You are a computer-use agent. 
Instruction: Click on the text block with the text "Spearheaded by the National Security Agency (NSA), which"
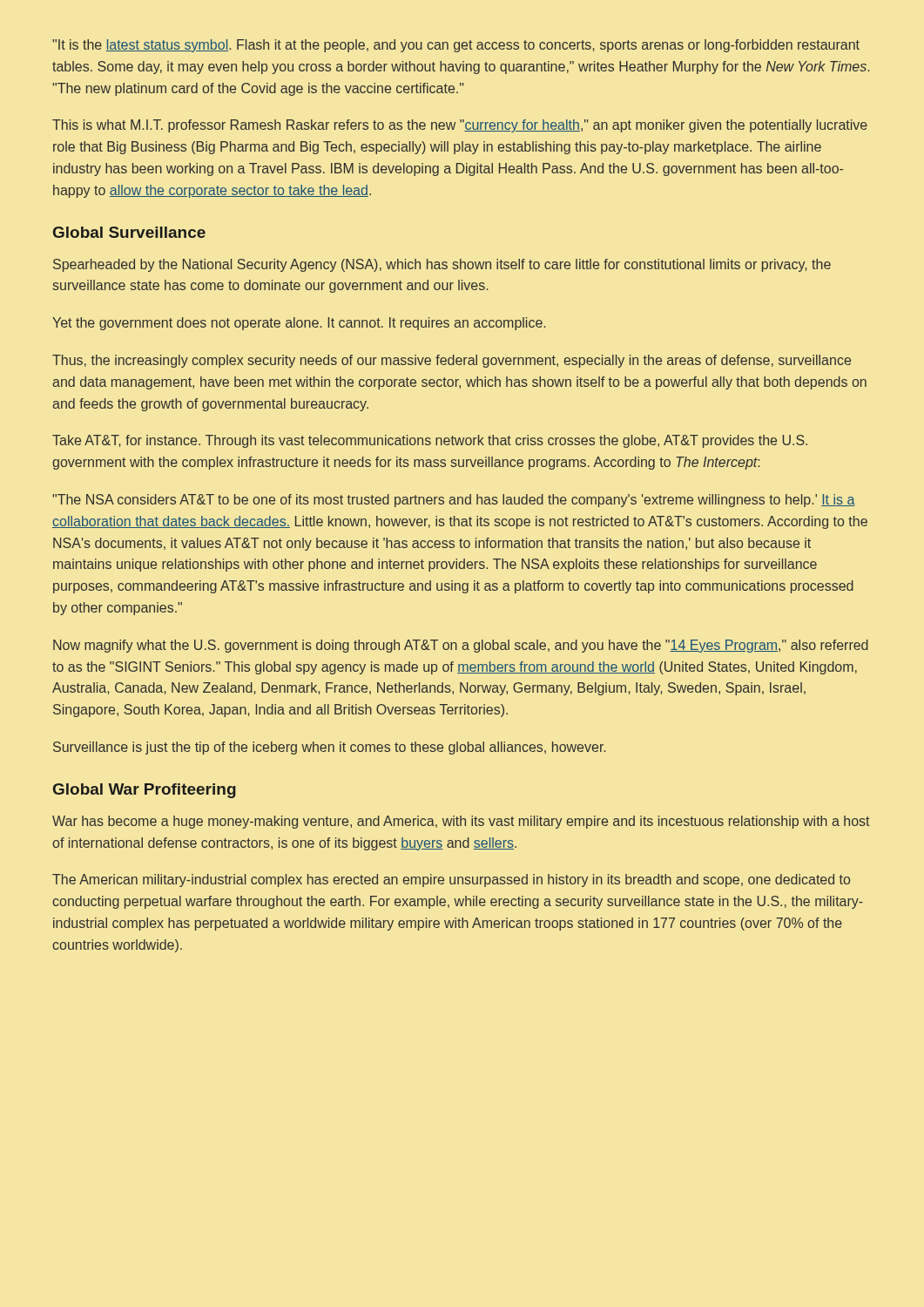pyautogui.click(x=442, y=275)
